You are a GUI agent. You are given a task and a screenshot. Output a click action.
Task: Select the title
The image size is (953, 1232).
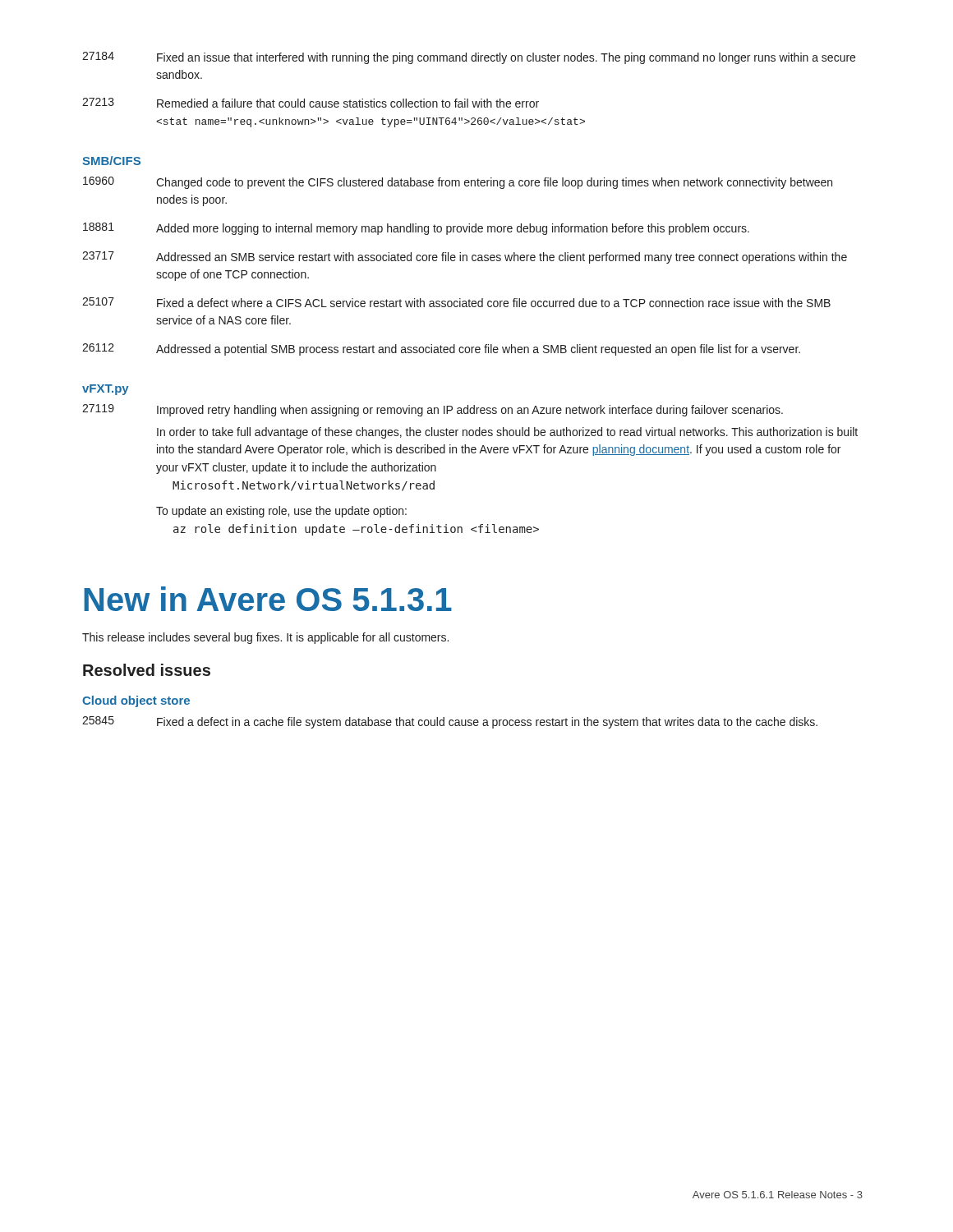[x=267, y=599]
